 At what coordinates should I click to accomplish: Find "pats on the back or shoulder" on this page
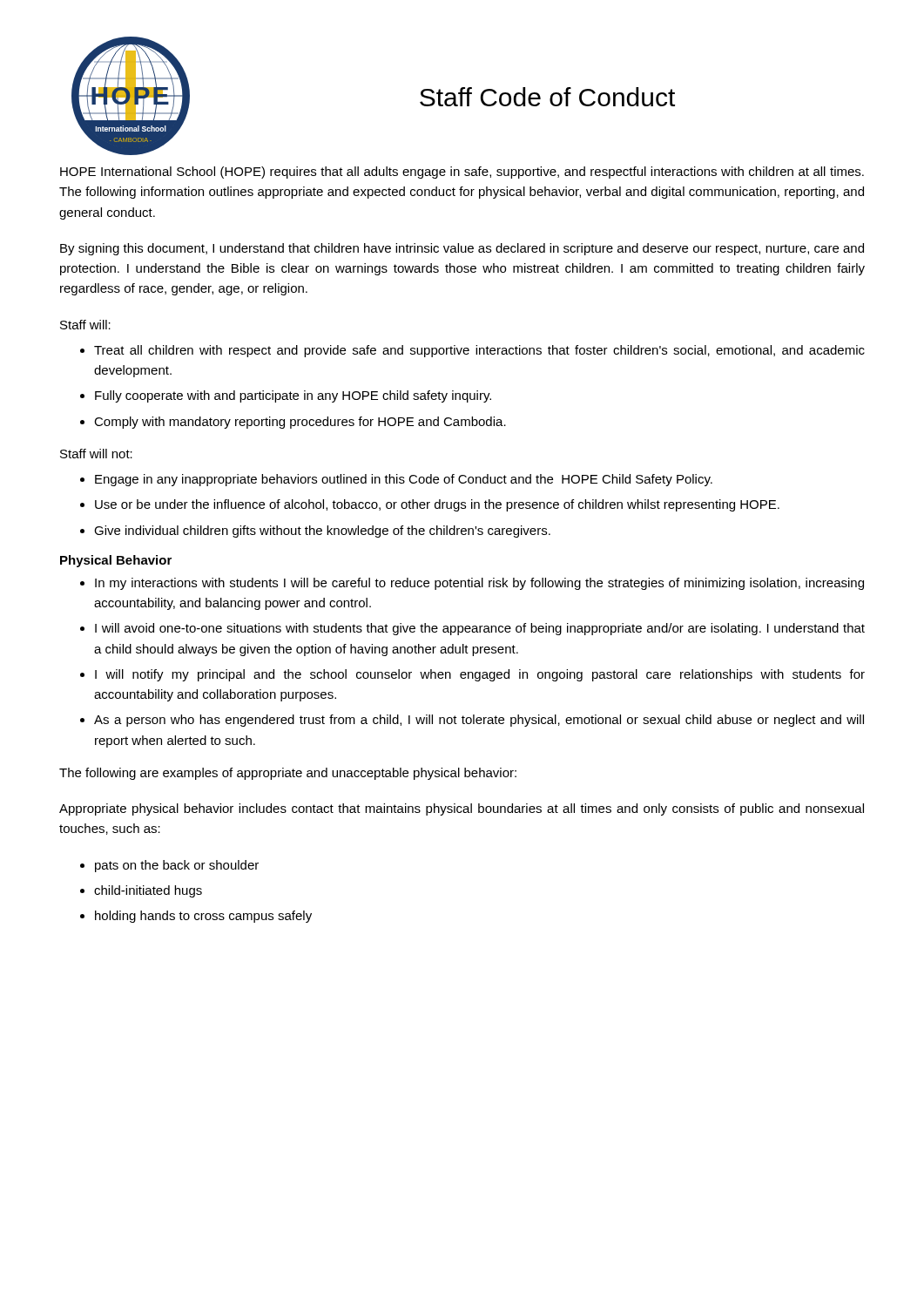(x=176, y=864)
